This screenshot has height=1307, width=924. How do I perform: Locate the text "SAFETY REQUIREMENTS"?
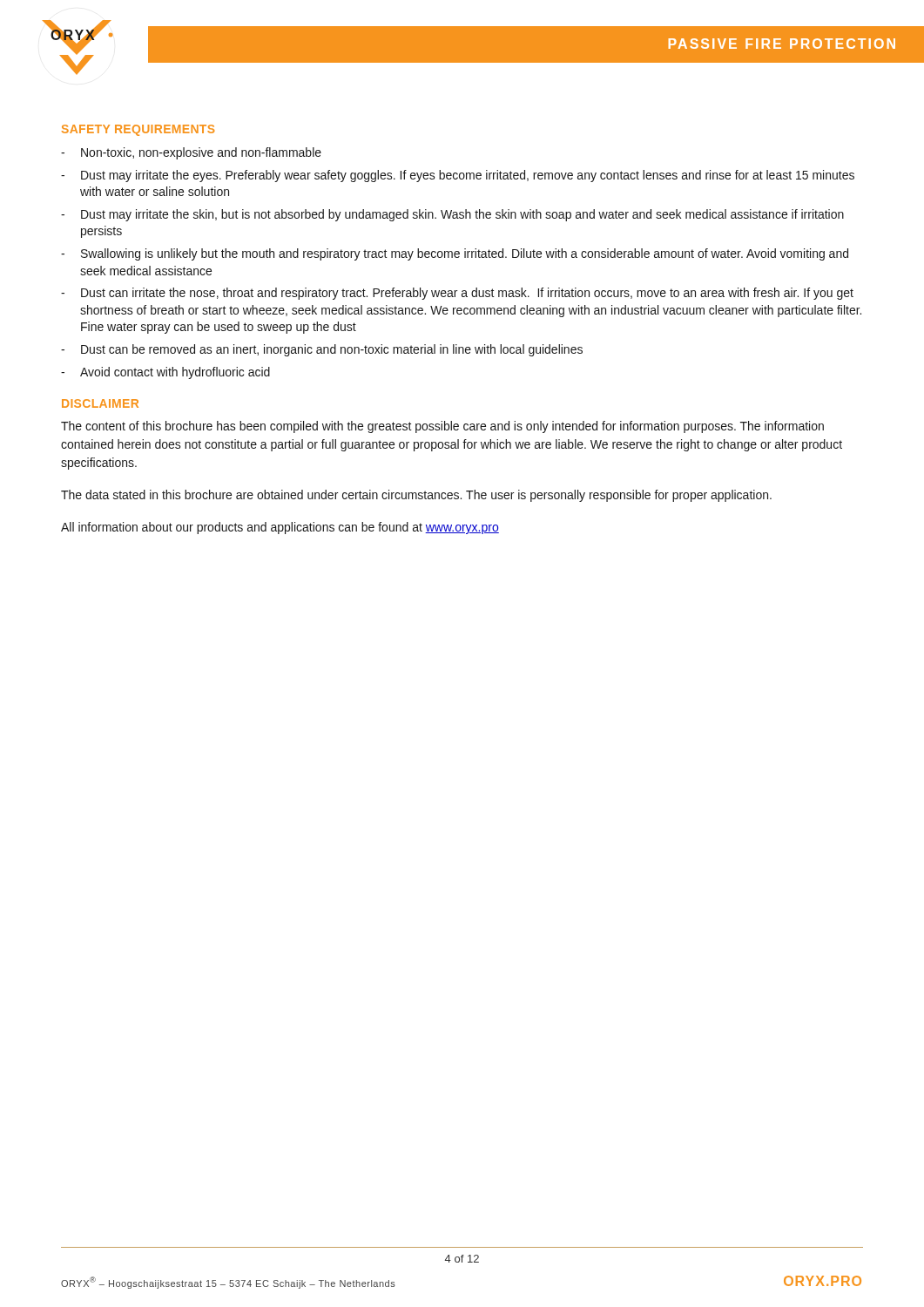pos(138,129)
